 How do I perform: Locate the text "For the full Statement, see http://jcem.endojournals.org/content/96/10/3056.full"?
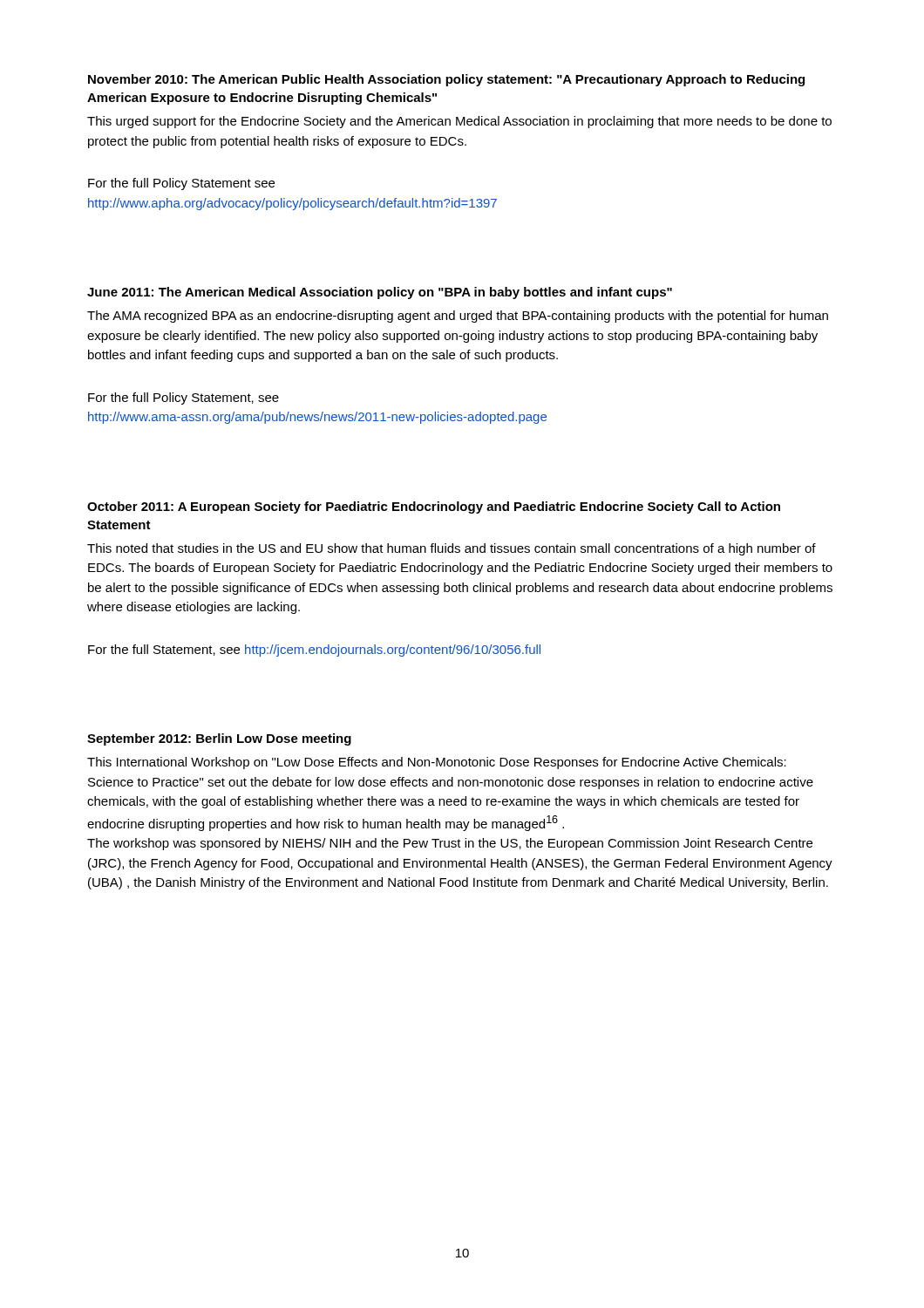pos(314,649)
